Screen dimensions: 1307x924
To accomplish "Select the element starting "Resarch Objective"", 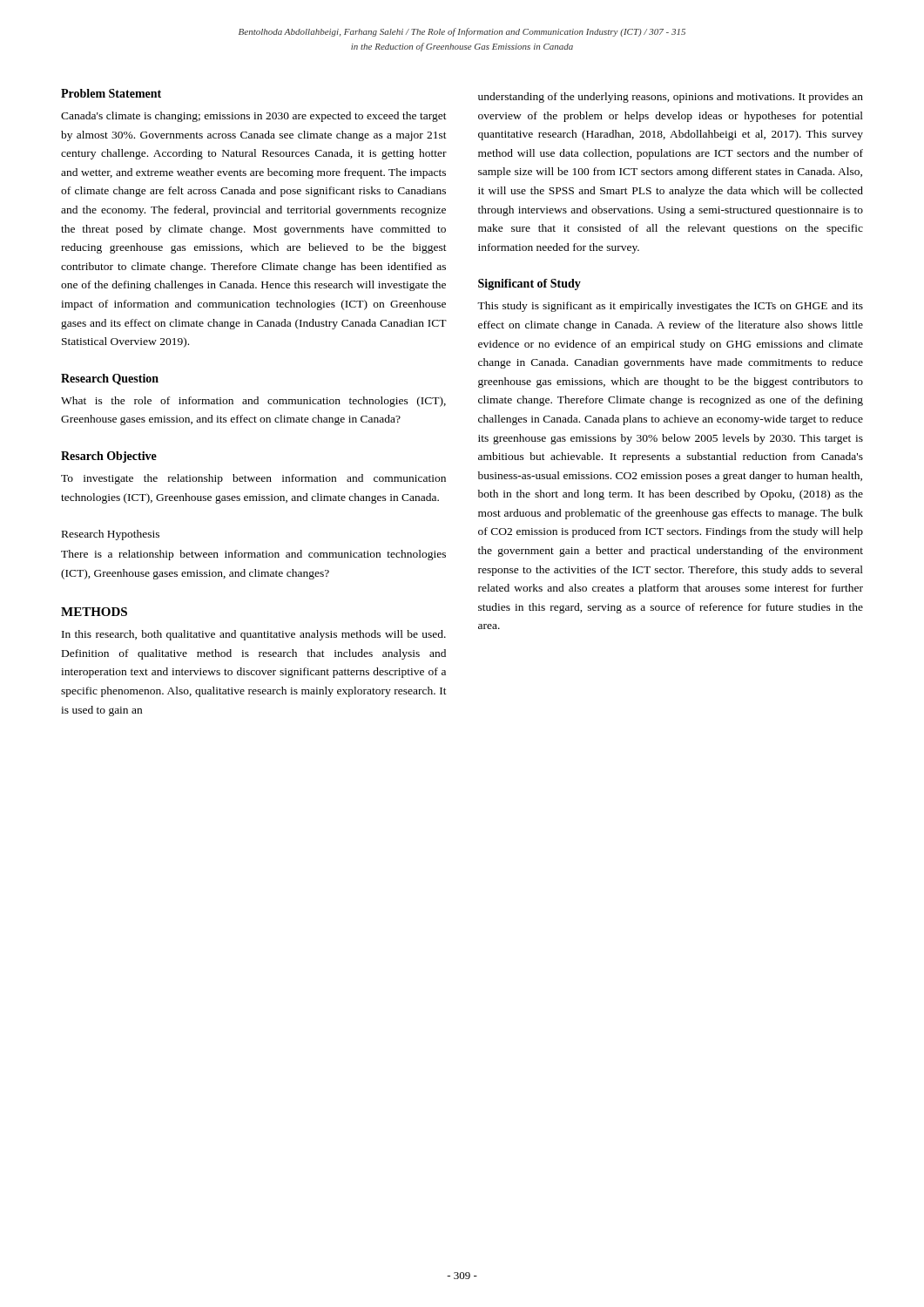I will 109,456.
